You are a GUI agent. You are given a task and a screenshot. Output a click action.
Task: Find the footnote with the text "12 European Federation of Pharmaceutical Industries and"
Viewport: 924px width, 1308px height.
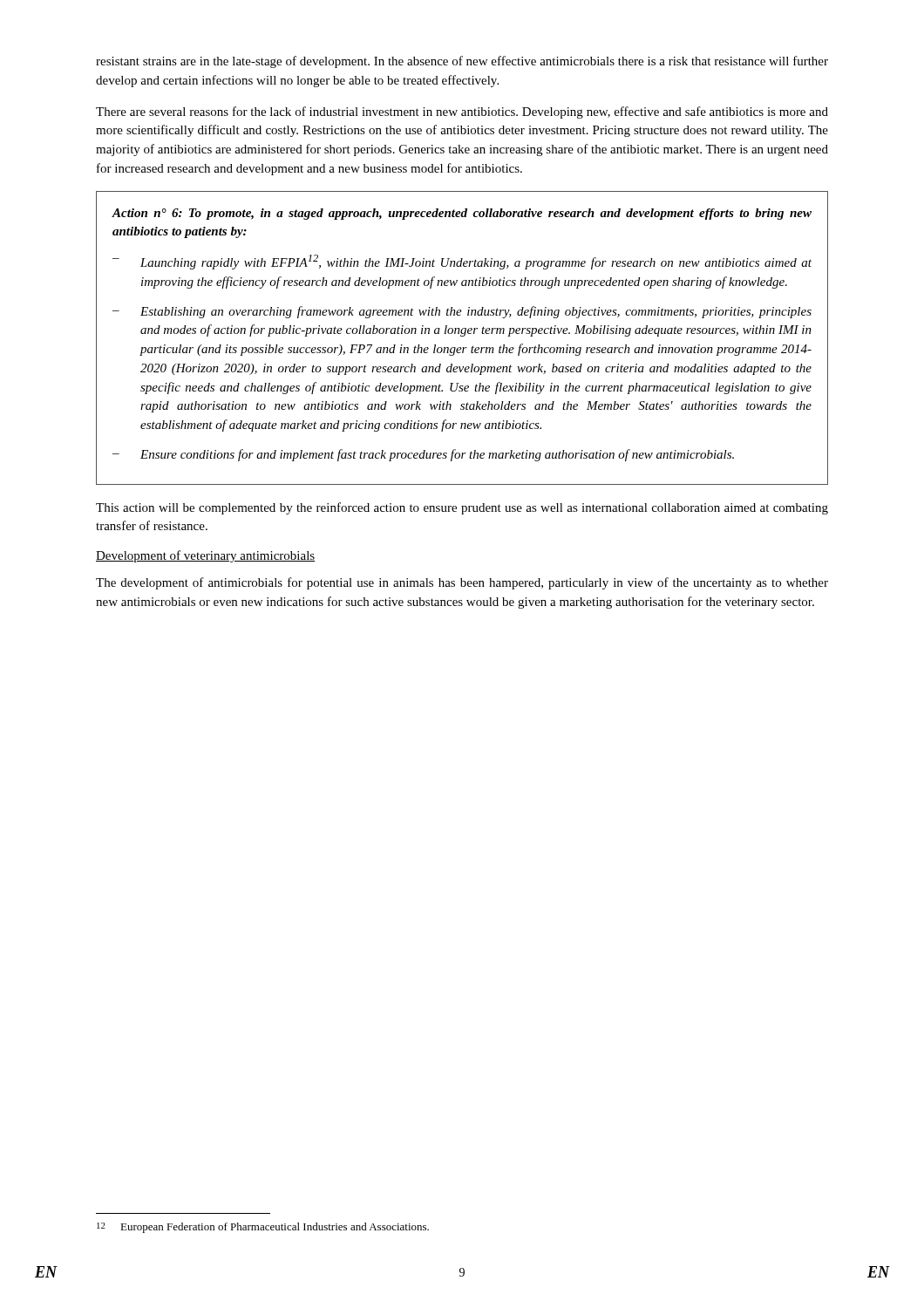point(263,1229)
